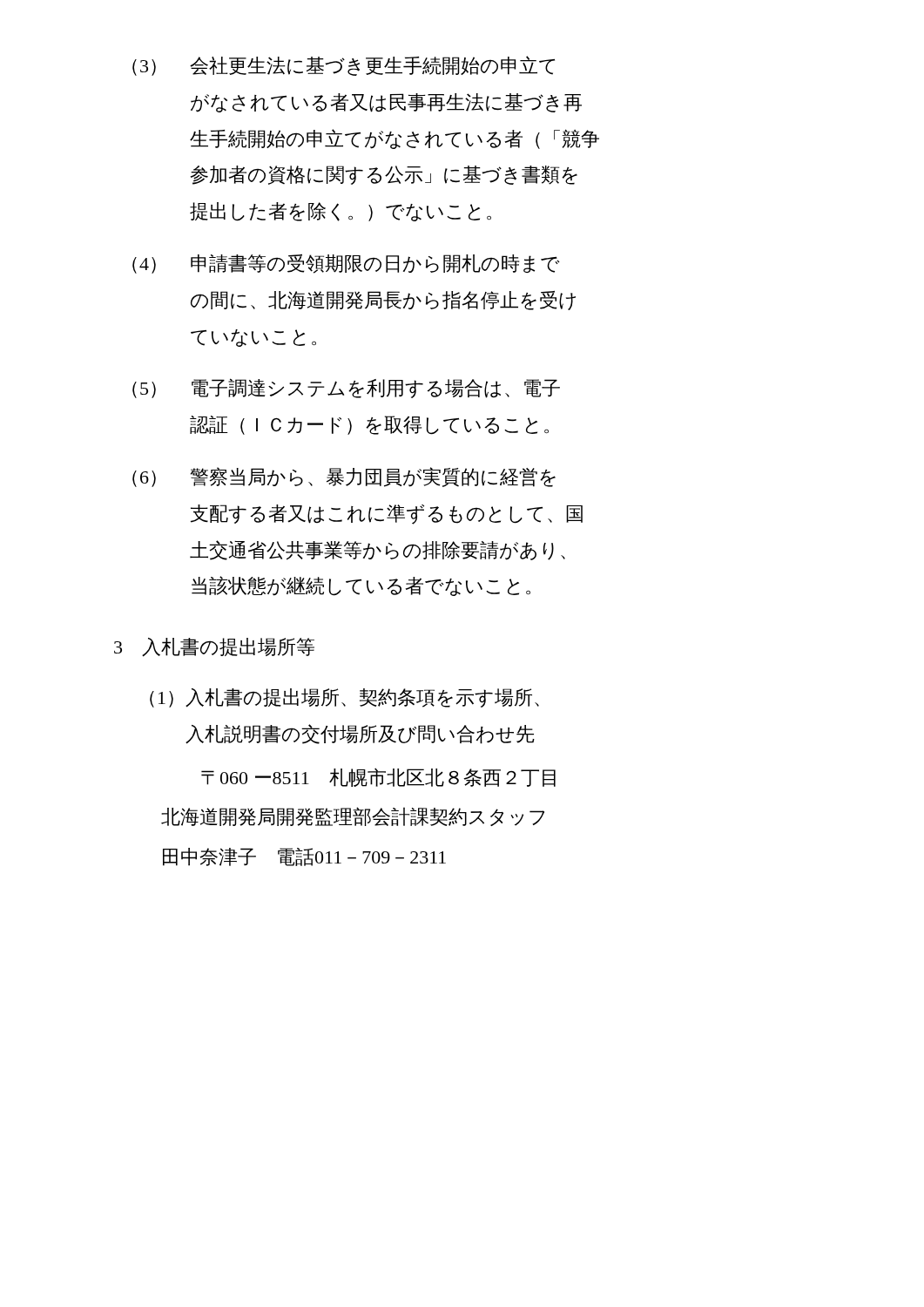This screenshot has width=924, height=1307.
Task: Find the element starting "（6） 警察当局から、暴力団員が実質的に経営を 支配する者又はこれに準ずるものとして、国 土交通省公共事業等からの排除要請があり、"
Action: pyautogui.click(x=471, y=532)
